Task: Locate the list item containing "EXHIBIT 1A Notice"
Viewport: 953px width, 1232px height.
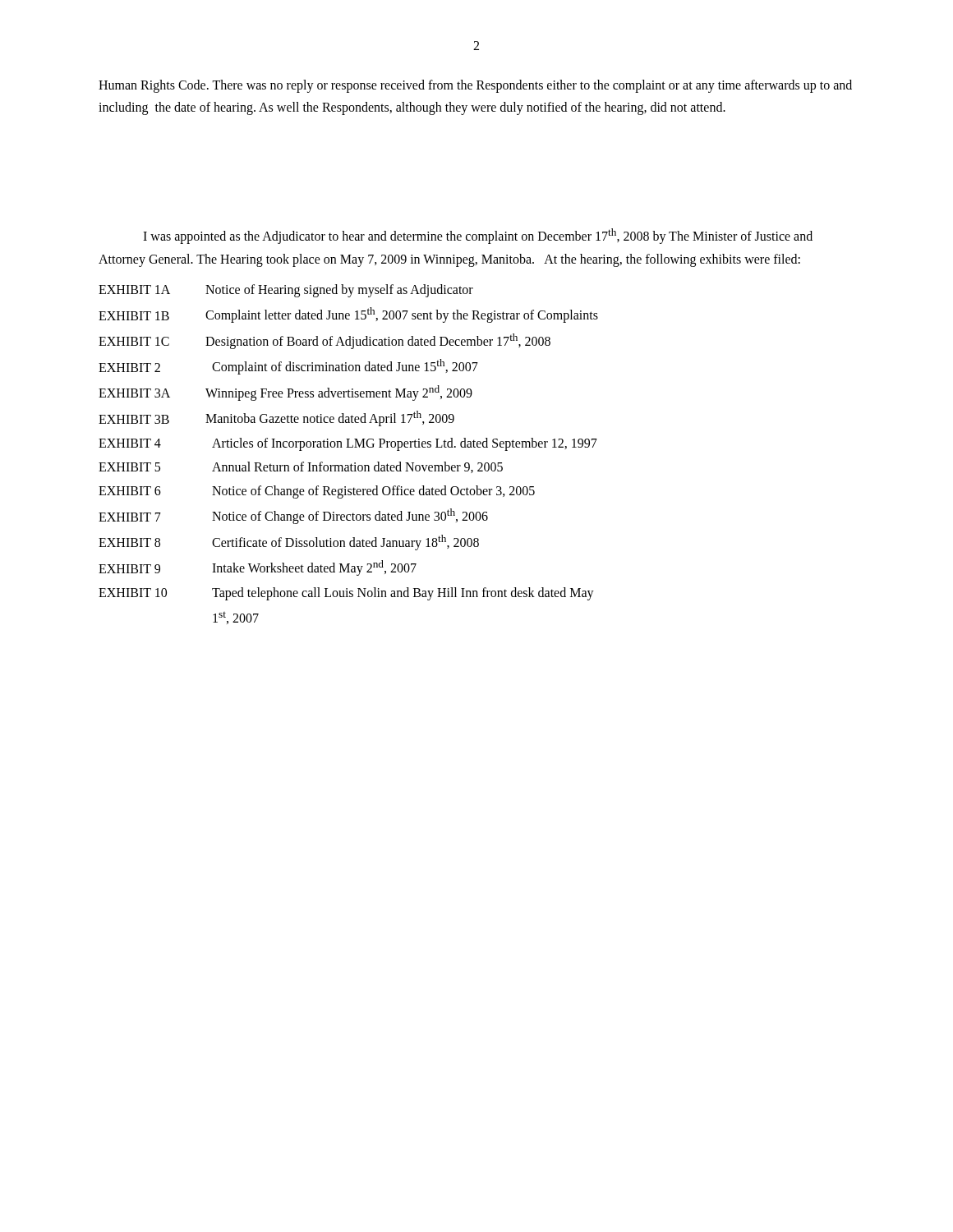Action: coord(476,290)
